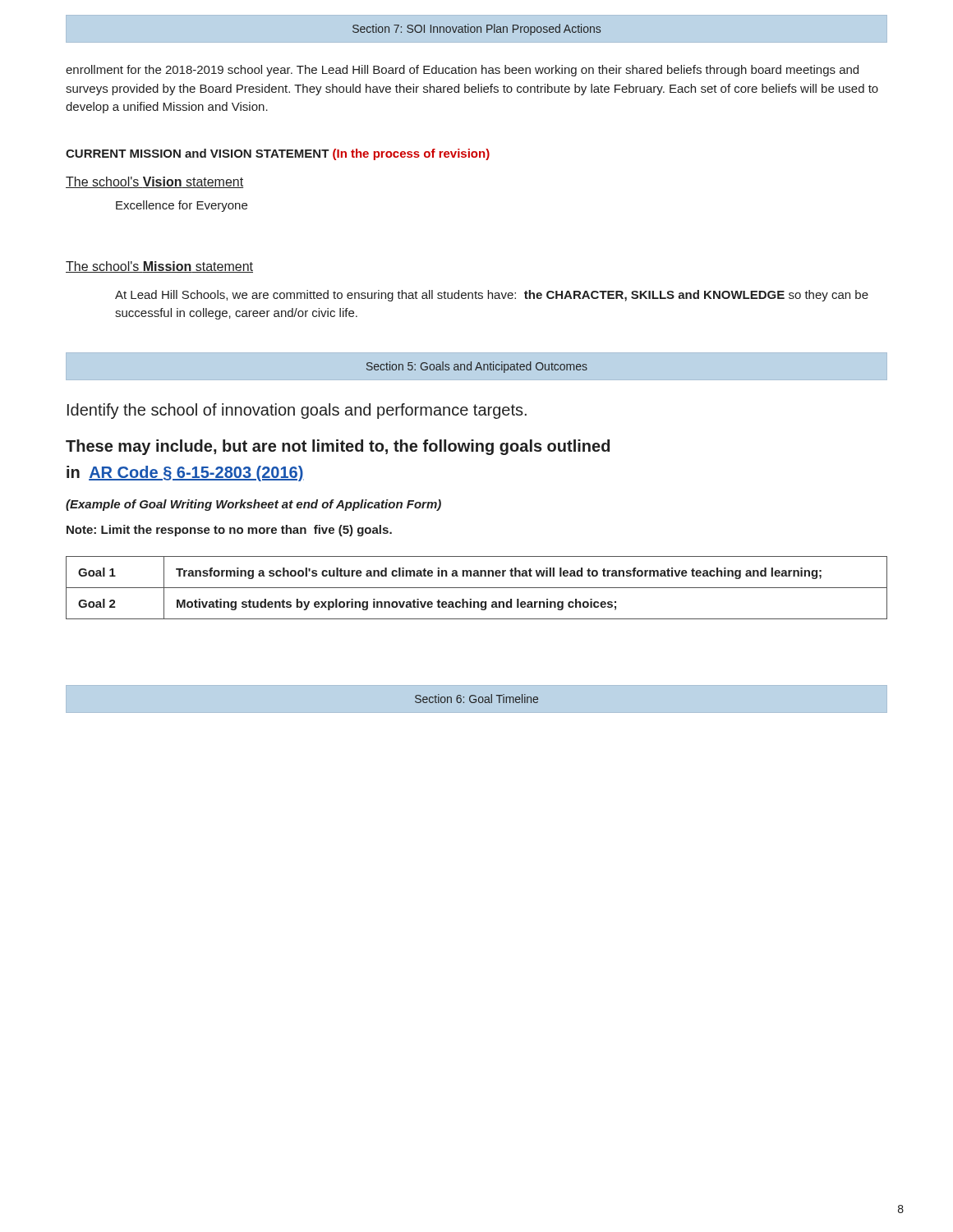Find "Section 6: Goal Timeline" on this page
This screenshot has height=1232, width=953.
point(476,699)
